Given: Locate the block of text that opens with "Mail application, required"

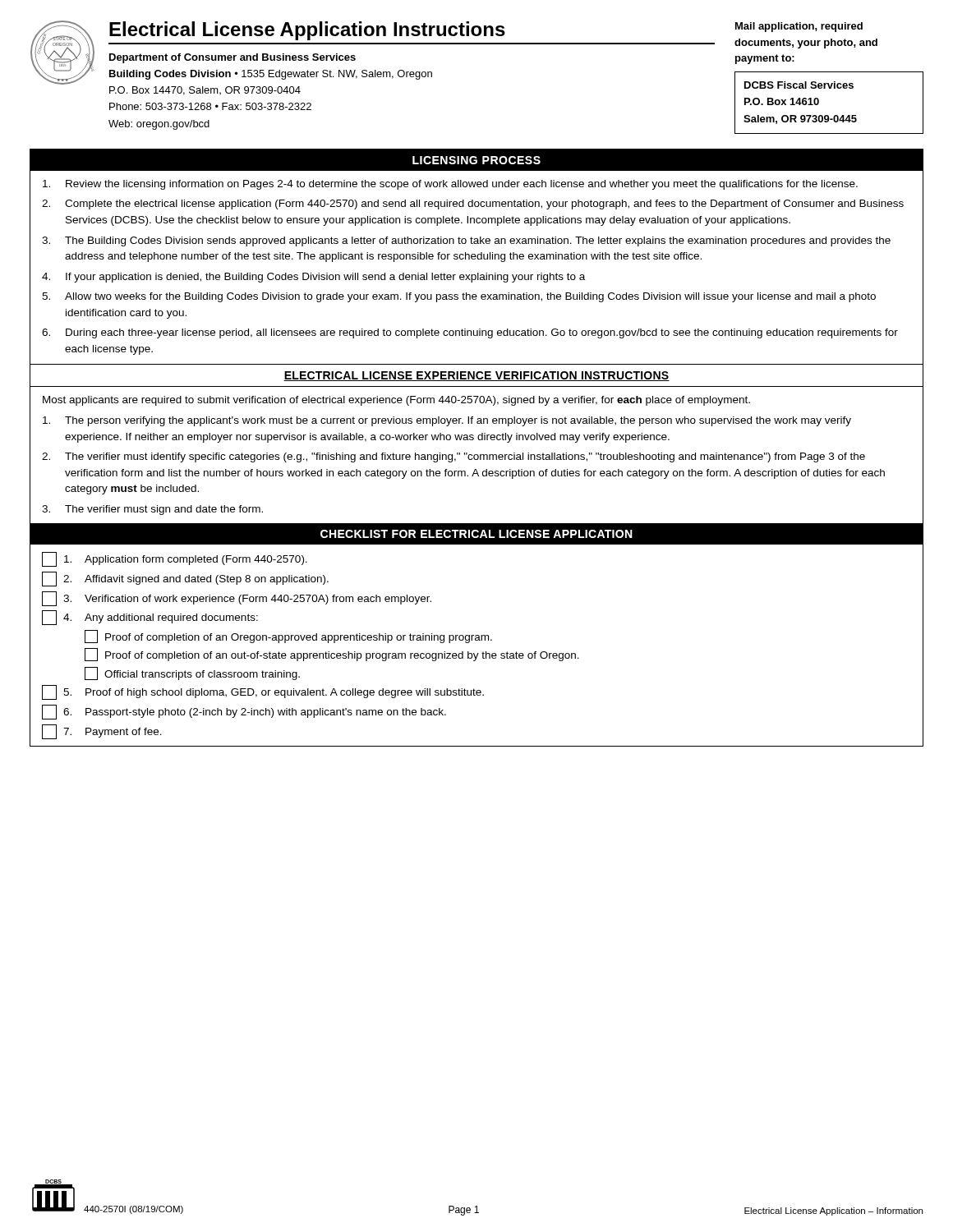Looking at the screenshot, I should click(x=829, y=76).
